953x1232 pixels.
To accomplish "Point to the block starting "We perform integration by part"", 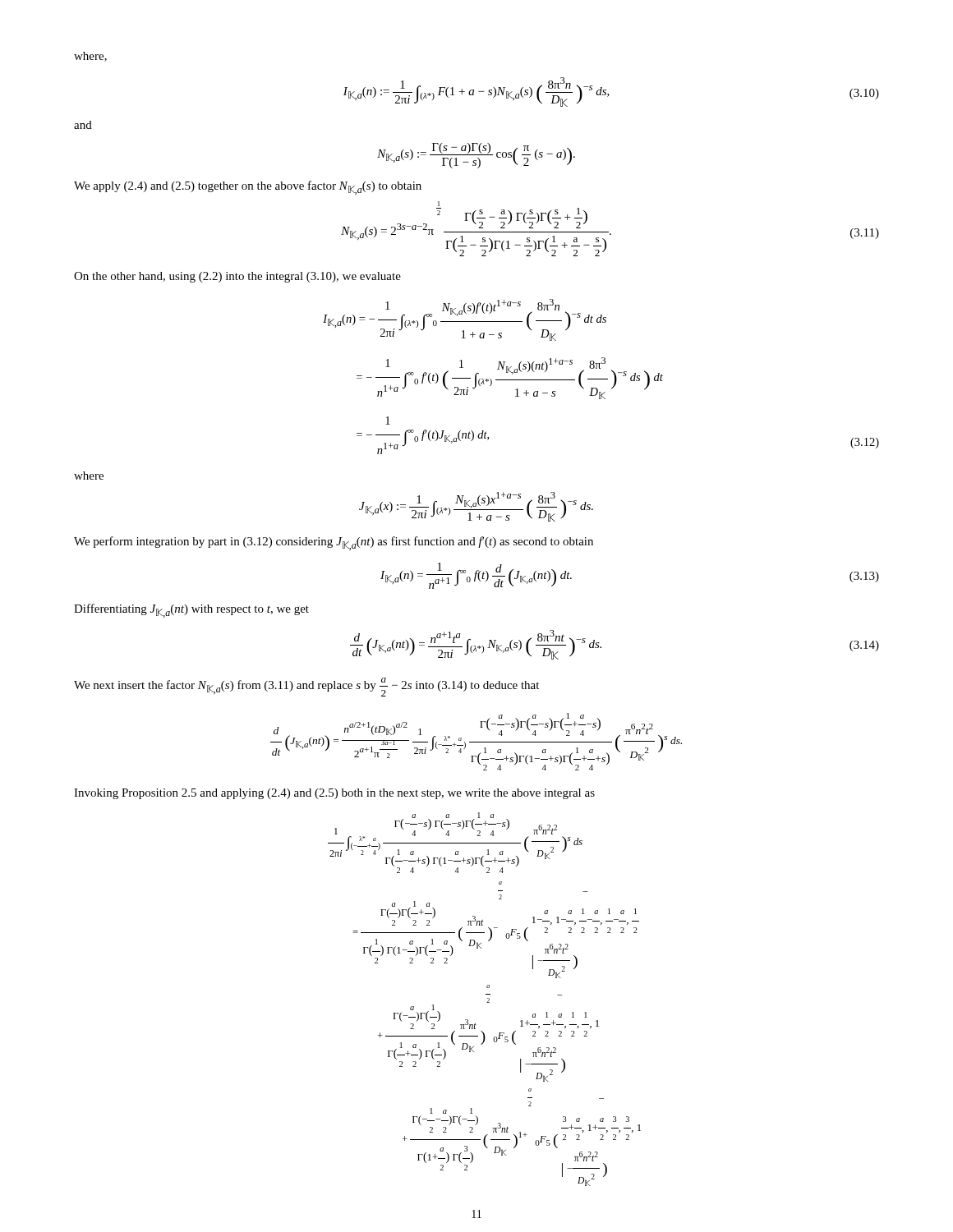I will (334, 543).
